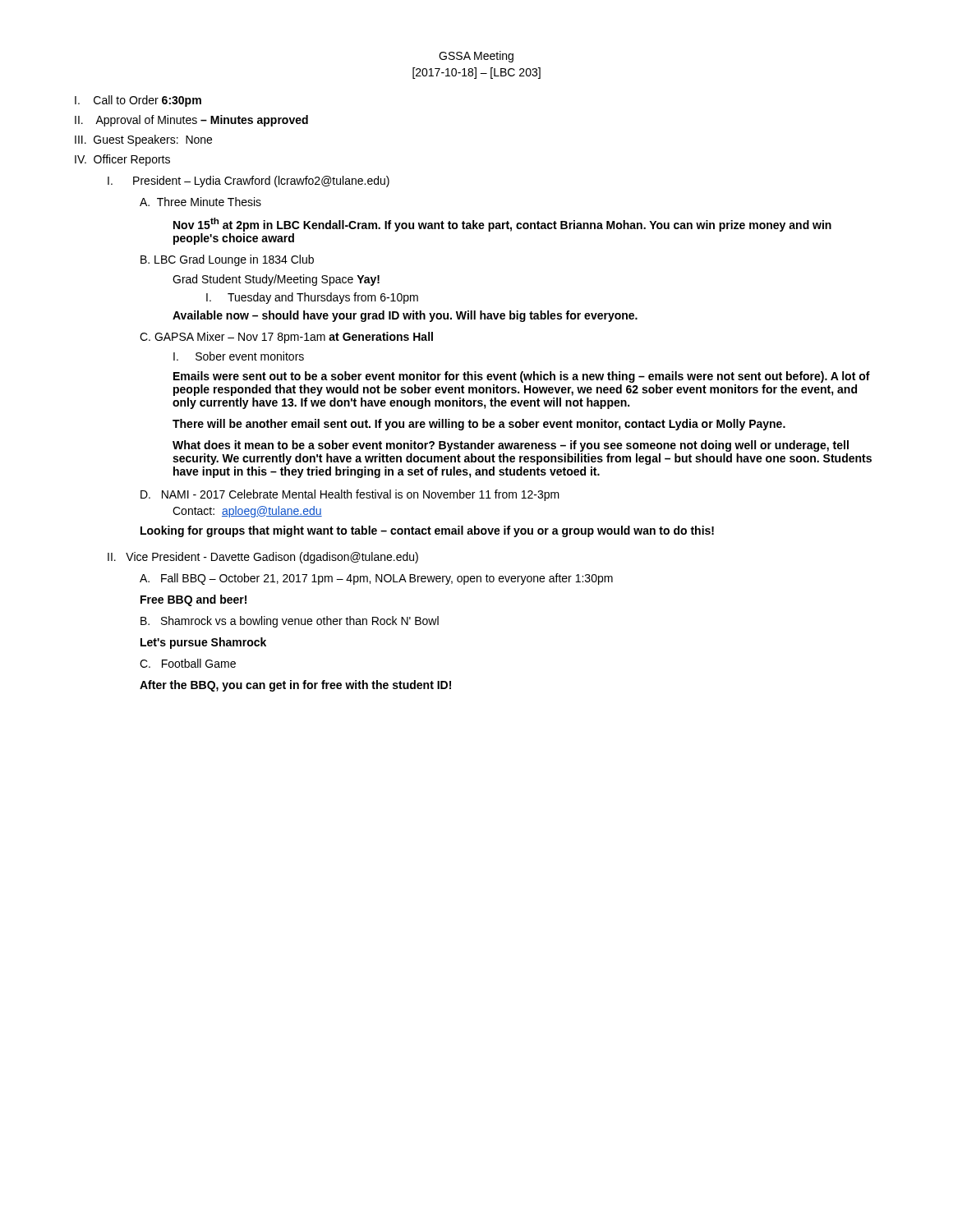Navigate to the text block starting "I. Tuesday and Thursdays from 6-10pm"

(312, 297)
